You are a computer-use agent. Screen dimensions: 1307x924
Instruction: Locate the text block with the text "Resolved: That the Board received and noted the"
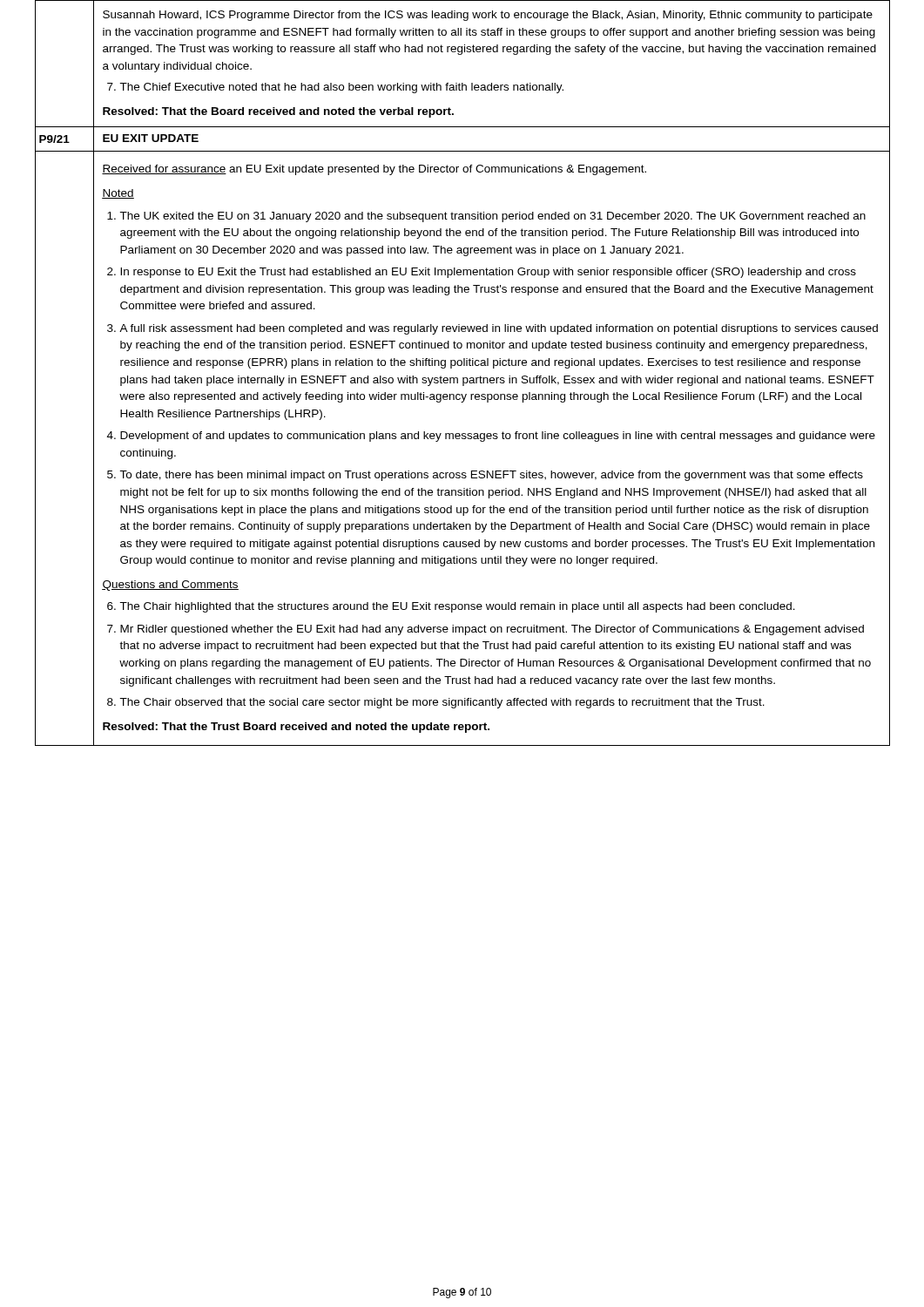tap(278, 111)
